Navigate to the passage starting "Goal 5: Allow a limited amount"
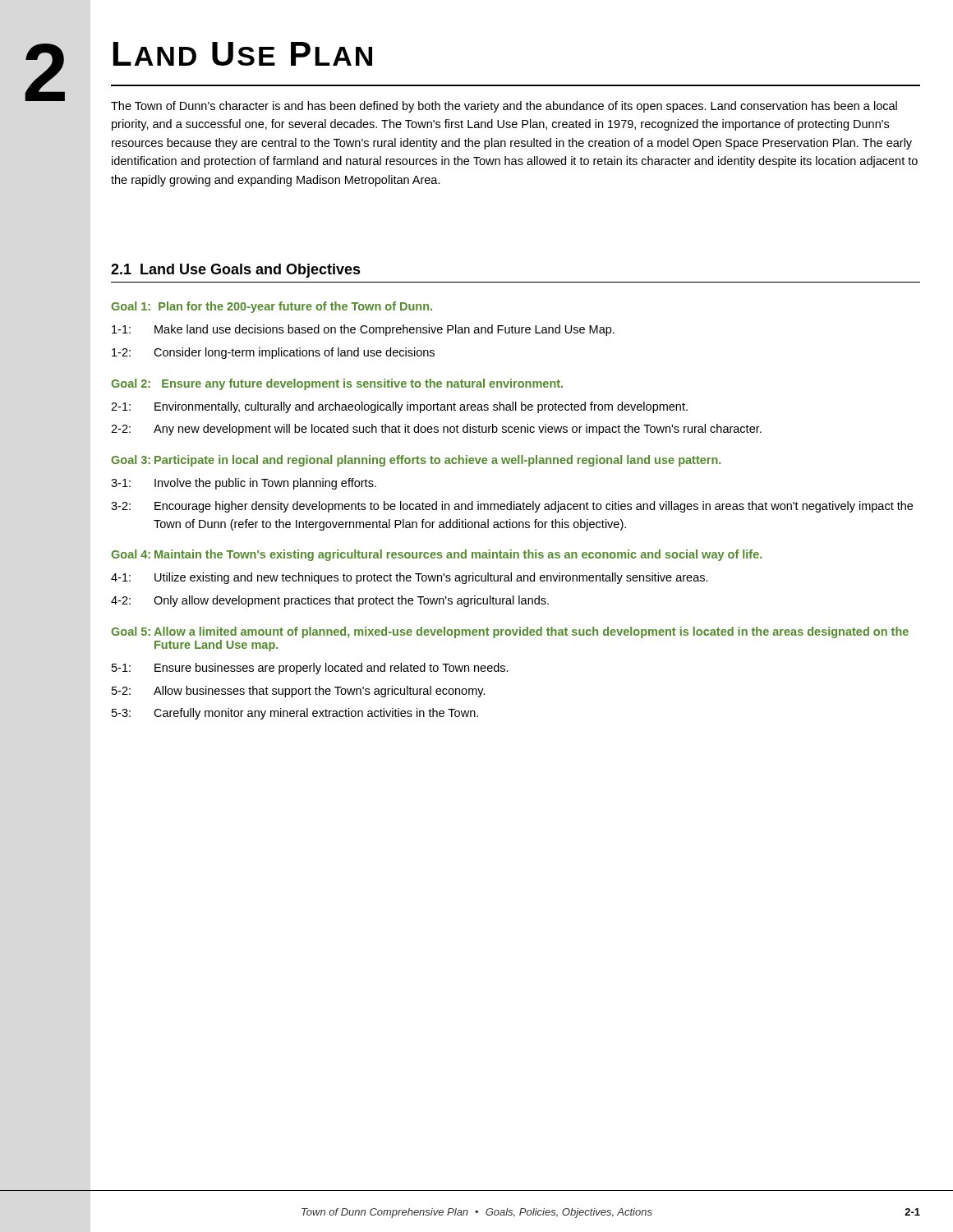Image resolution: width=953 pixels, height=1232 pixels. pos(516,638)
